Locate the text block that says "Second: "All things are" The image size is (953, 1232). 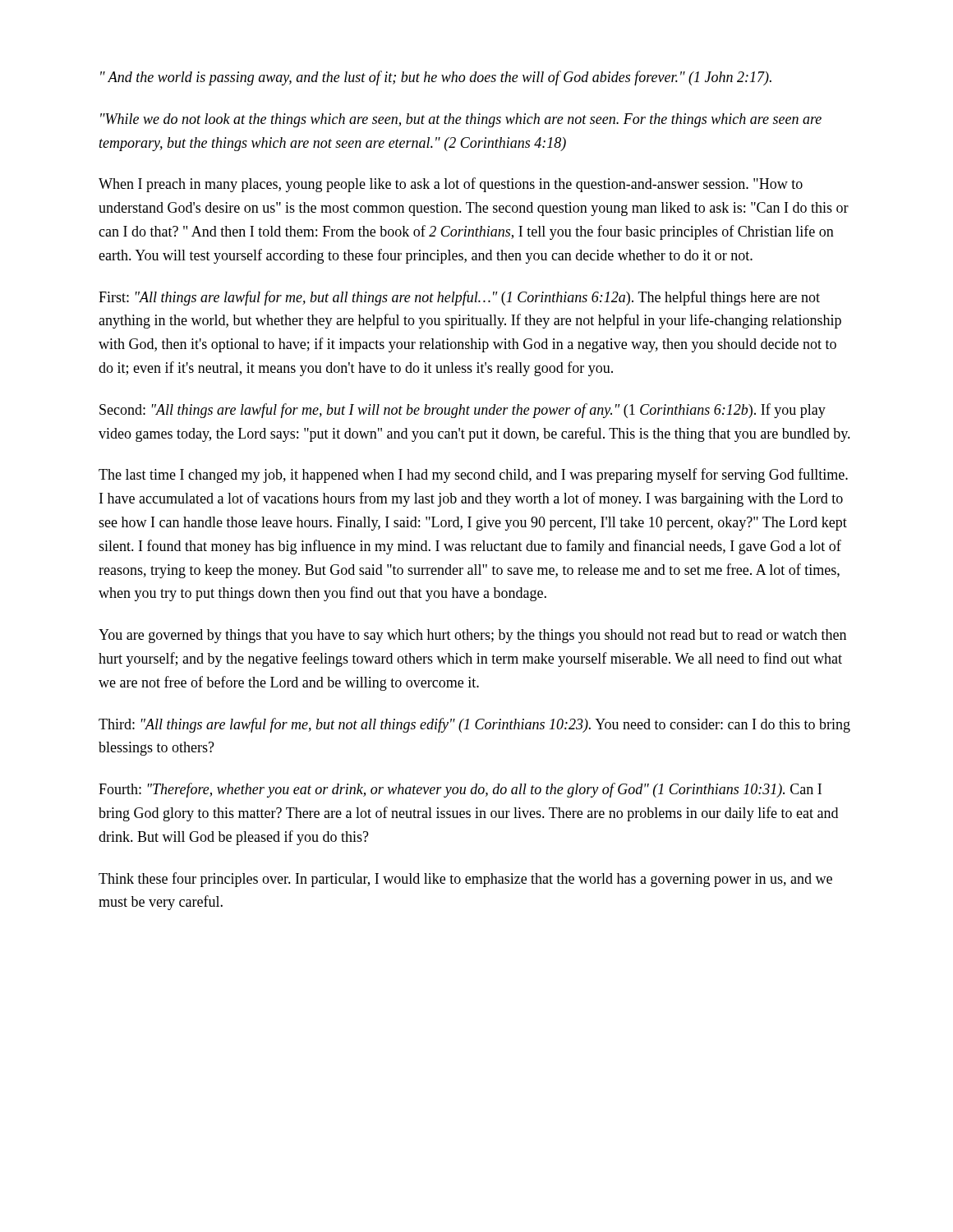[x=475, y=421]
